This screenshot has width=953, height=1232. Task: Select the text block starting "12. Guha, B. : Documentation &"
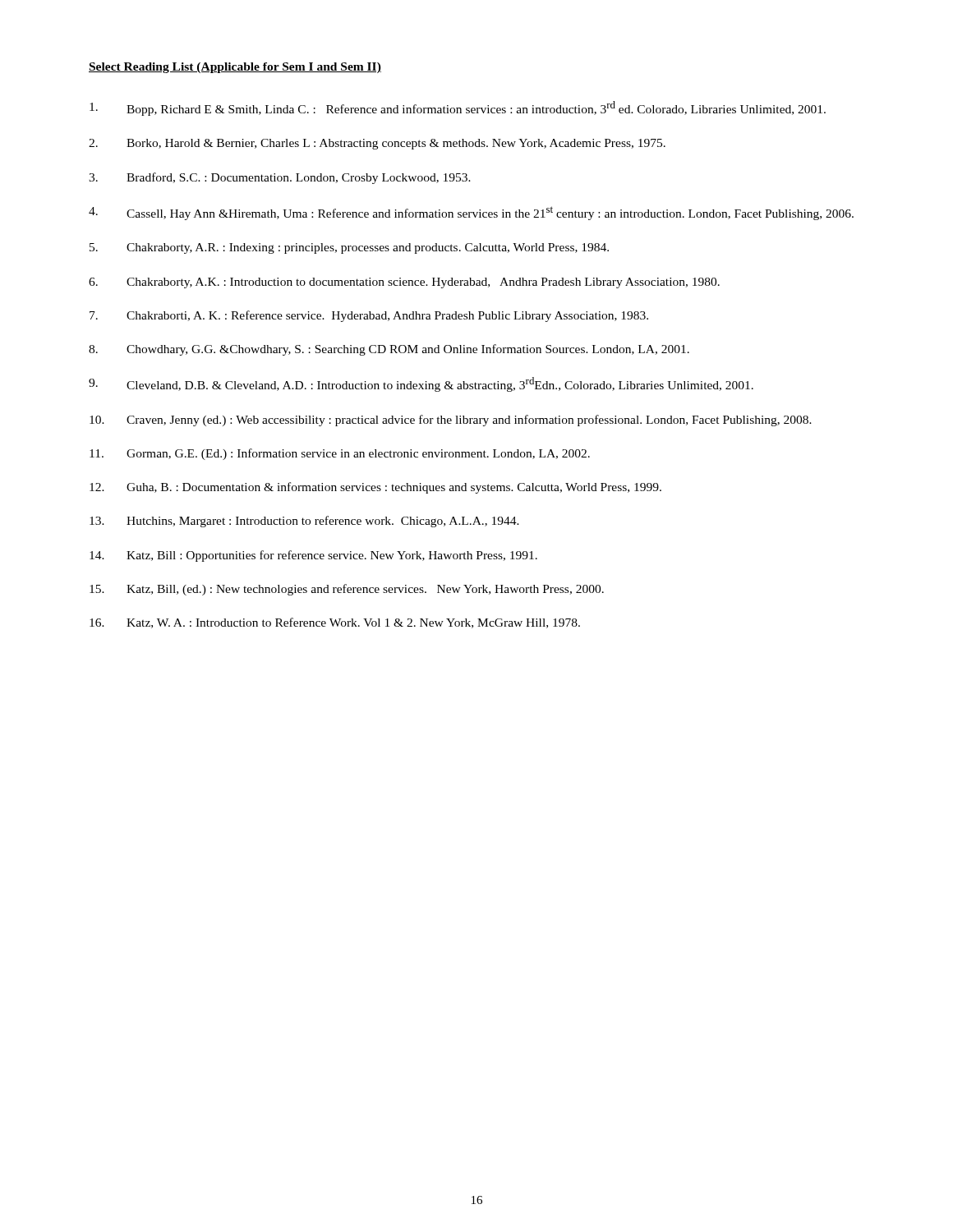pyautogui.click(x=476, y=487)
